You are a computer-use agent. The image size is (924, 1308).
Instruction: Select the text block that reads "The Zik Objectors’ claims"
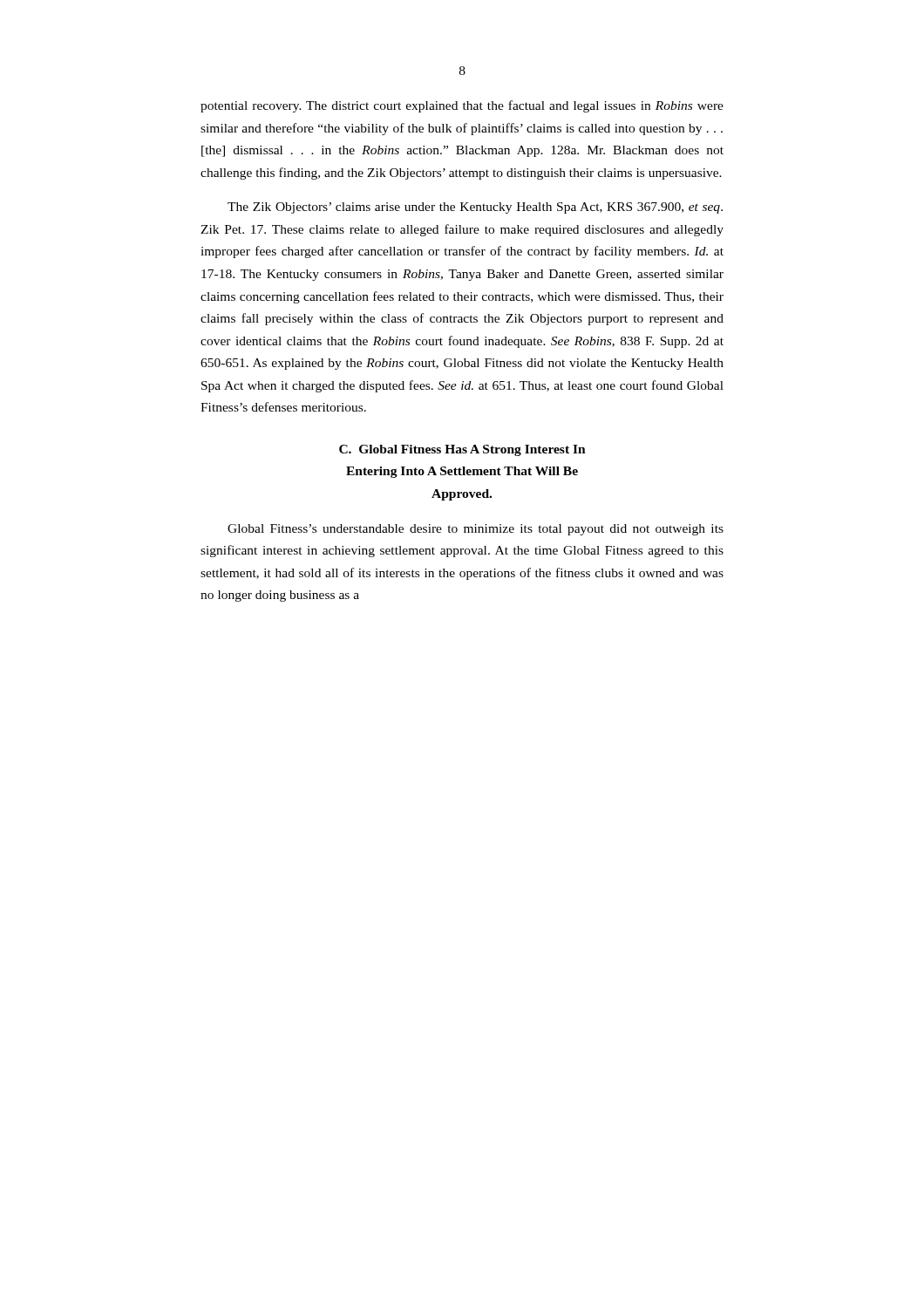coord(462,307)
